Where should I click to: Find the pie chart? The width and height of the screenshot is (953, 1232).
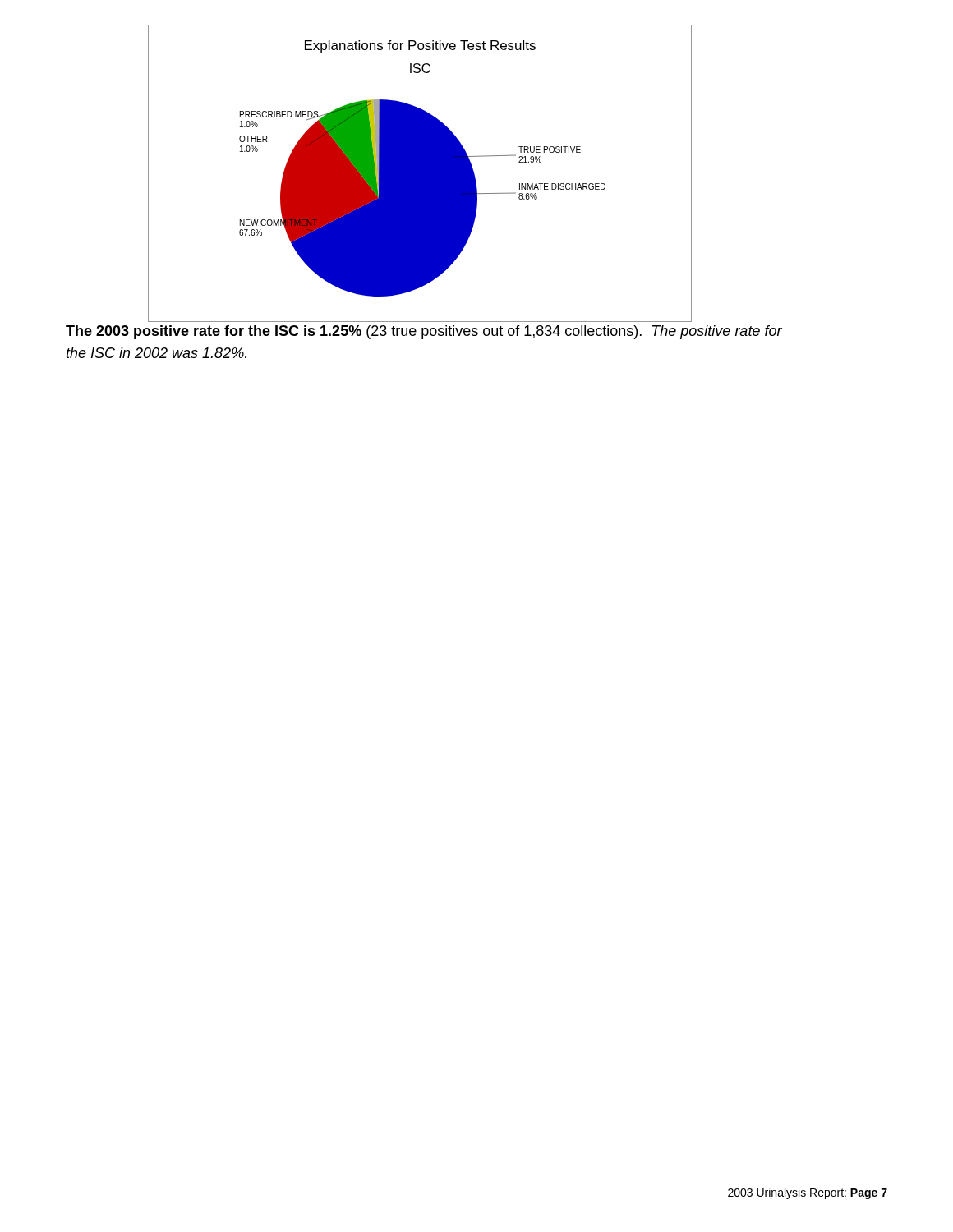click(476, 175)
